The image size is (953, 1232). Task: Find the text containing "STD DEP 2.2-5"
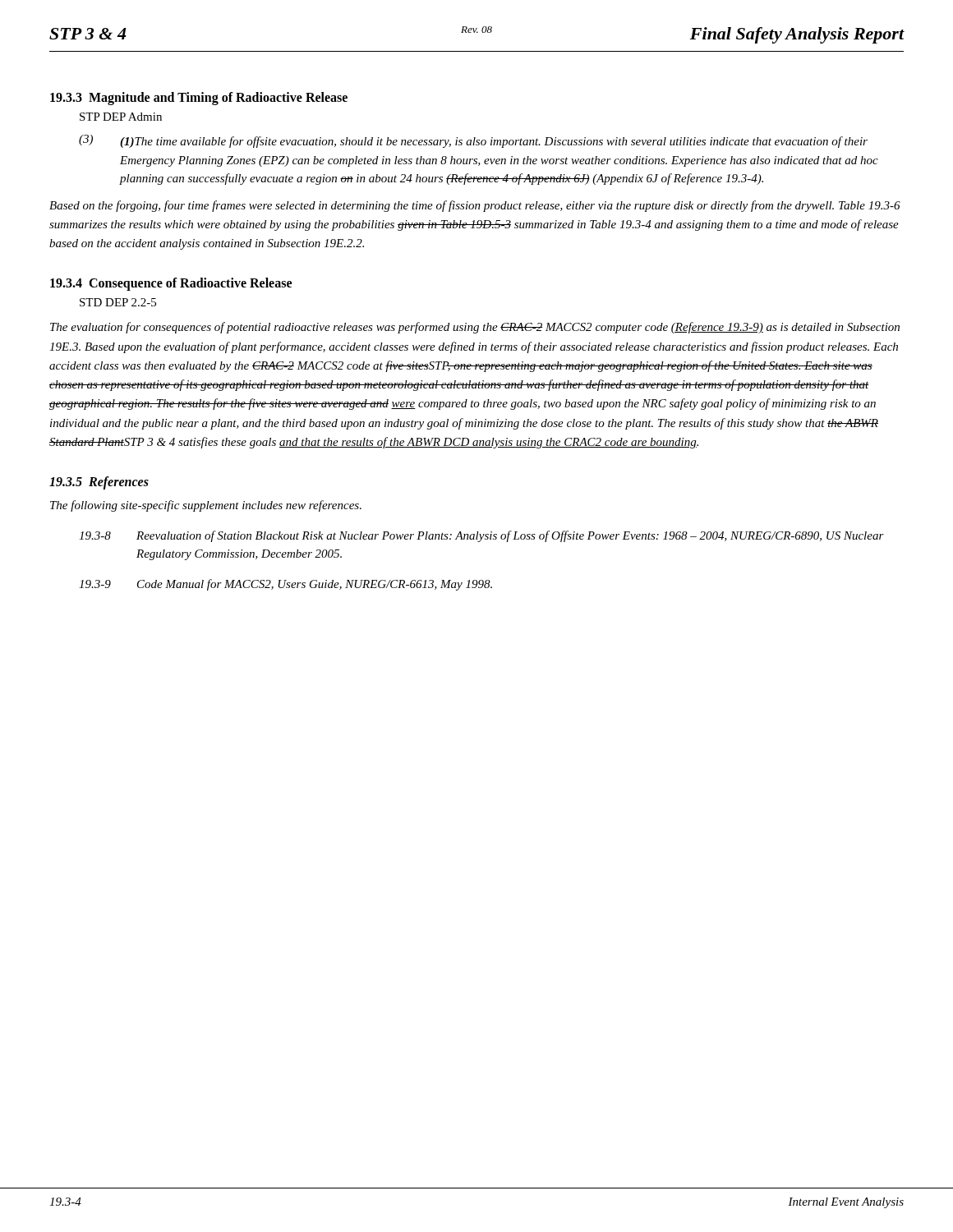click(x=118, y=302)
